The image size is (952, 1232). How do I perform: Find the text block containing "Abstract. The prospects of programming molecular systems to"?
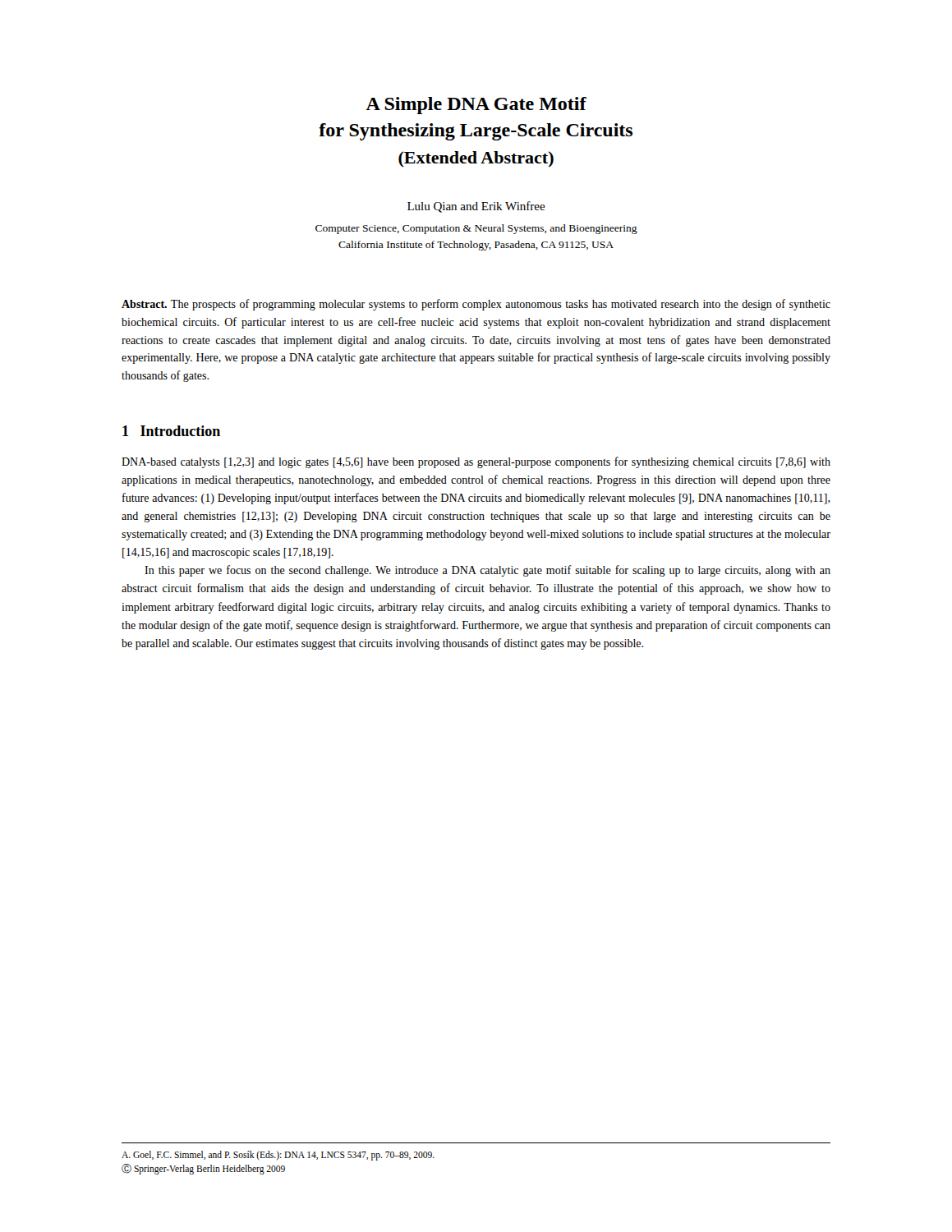pyautogui.click(x=476, y=340)
